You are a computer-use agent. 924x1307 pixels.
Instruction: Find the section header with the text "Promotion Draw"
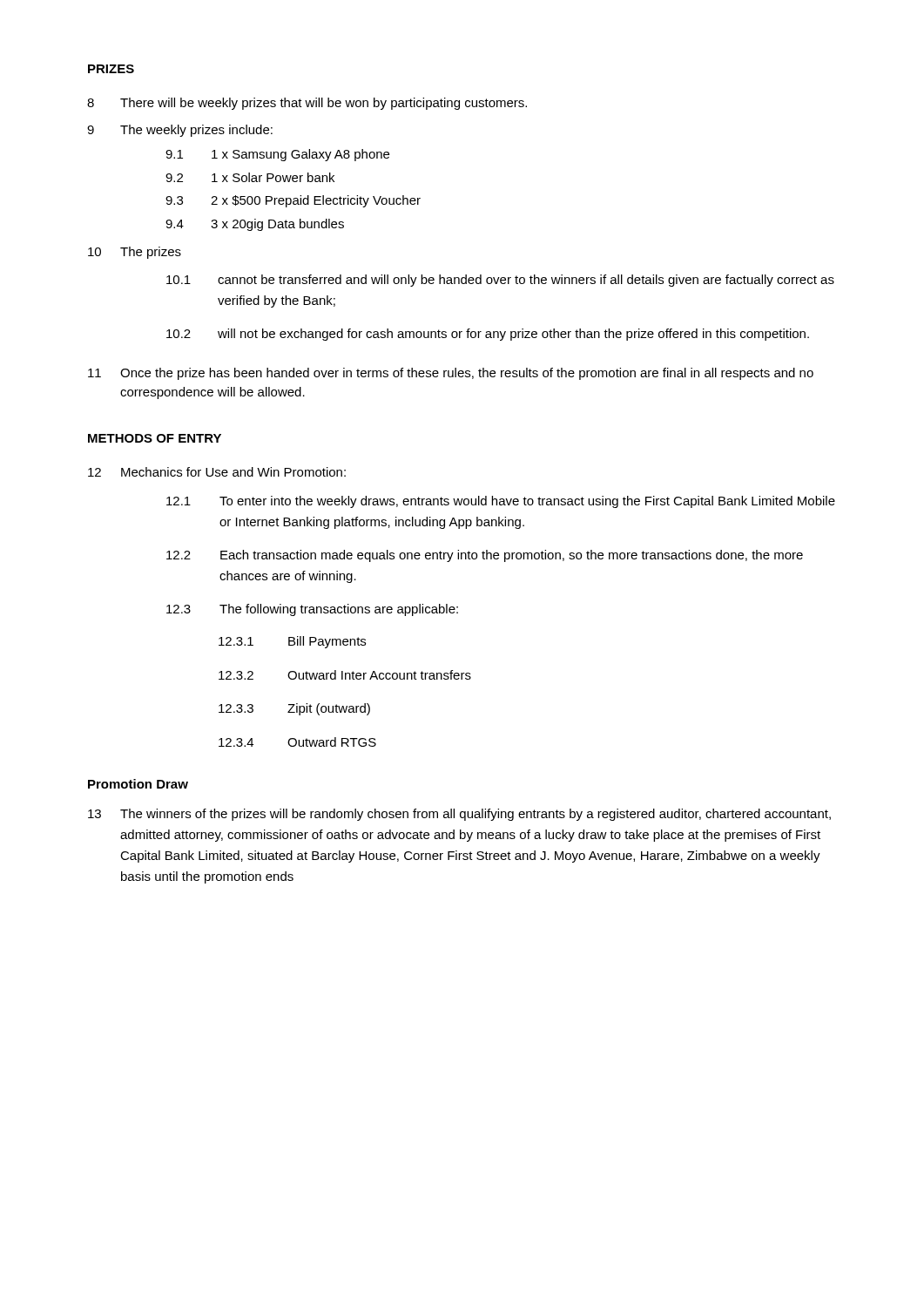(x=138, y=784)
